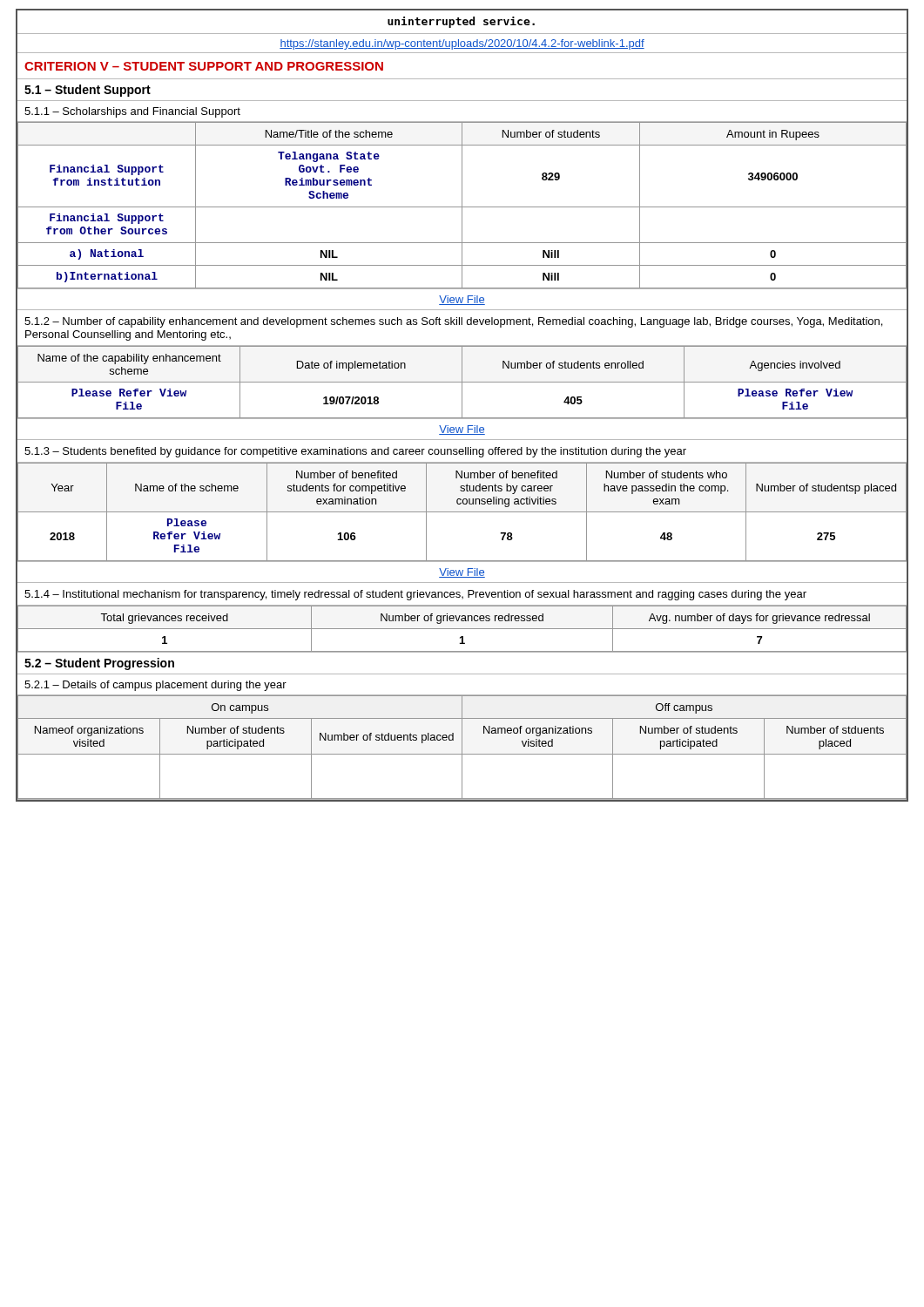Navigate to the element starting "CRITERION V – STUDENT SUPPORT"

click(204, 66)
